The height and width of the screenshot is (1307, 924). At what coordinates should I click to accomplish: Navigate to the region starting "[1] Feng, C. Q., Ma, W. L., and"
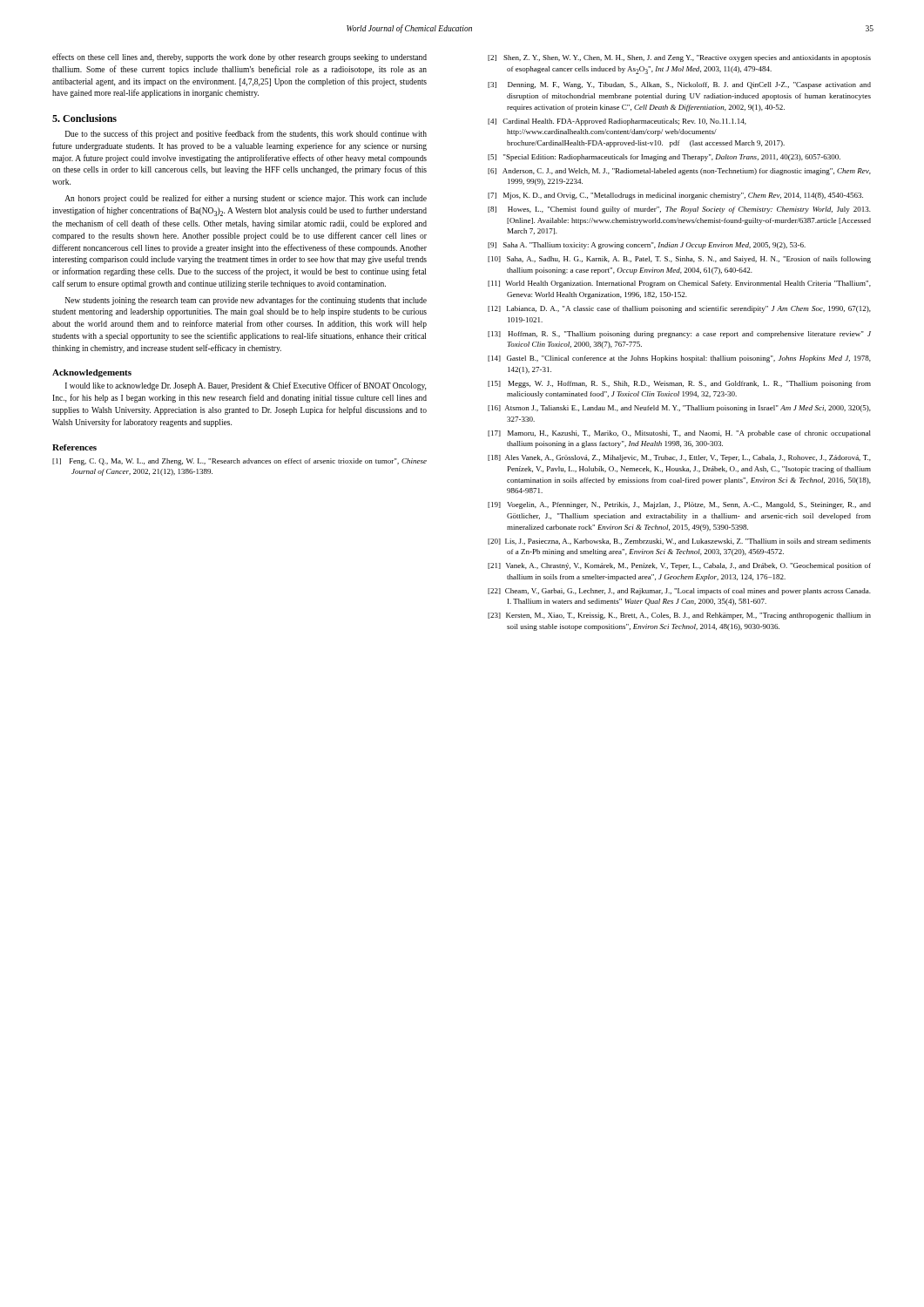coord(240,466)
